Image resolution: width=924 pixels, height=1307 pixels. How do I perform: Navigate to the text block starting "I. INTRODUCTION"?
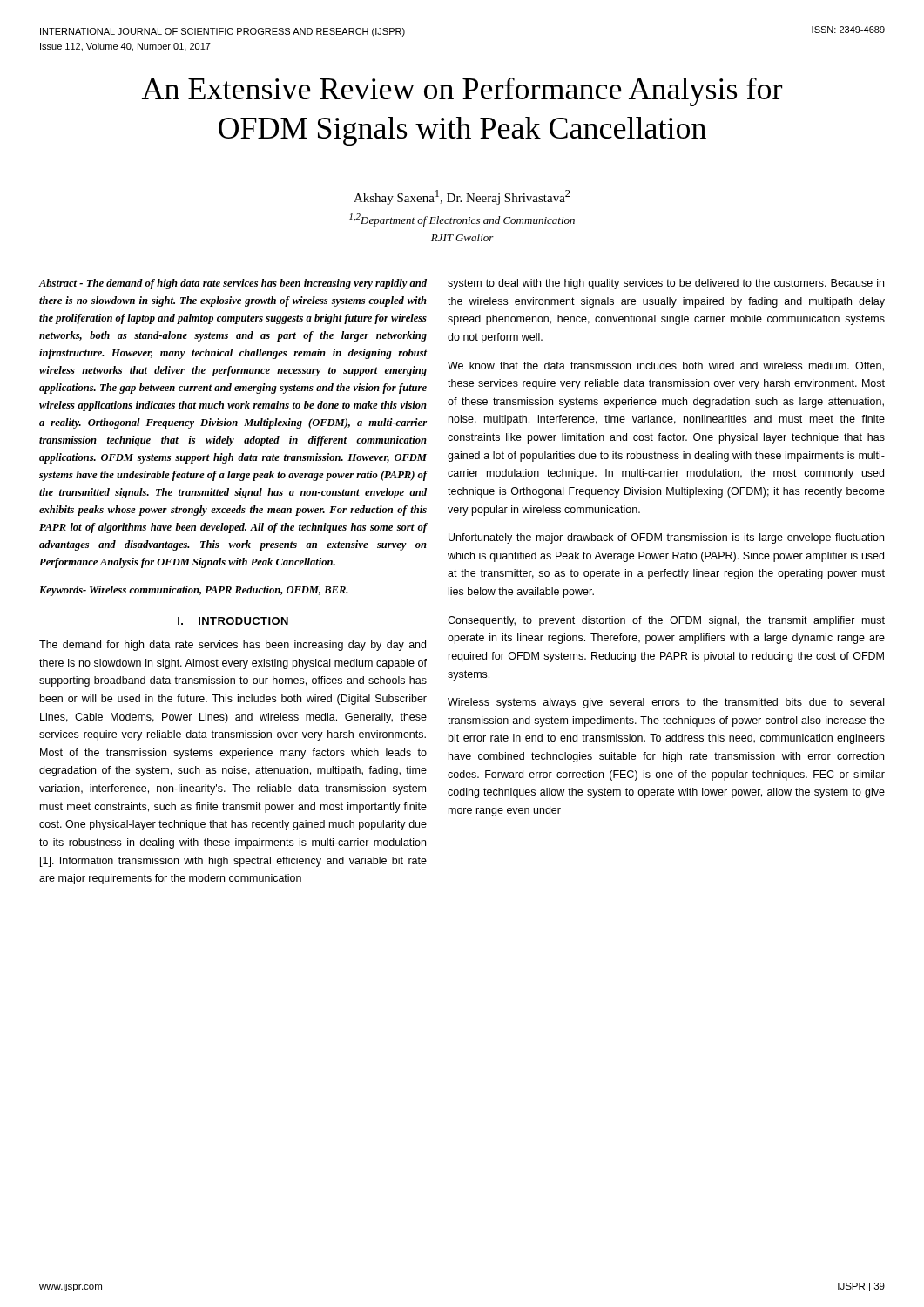pyautogui.click(x=233, y=621)
